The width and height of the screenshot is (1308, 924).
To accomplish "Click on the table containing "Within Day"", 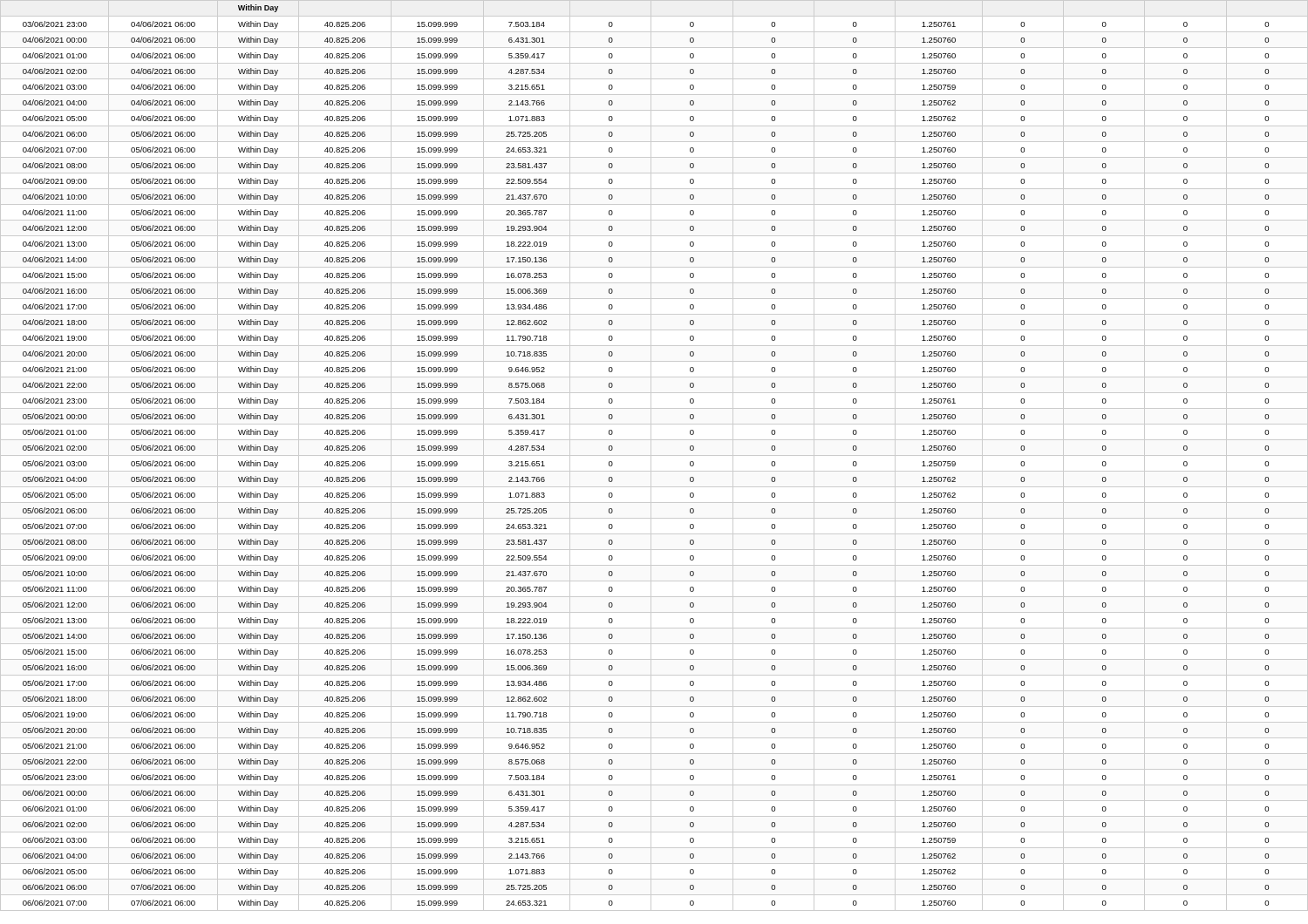I will pos(654,462).
